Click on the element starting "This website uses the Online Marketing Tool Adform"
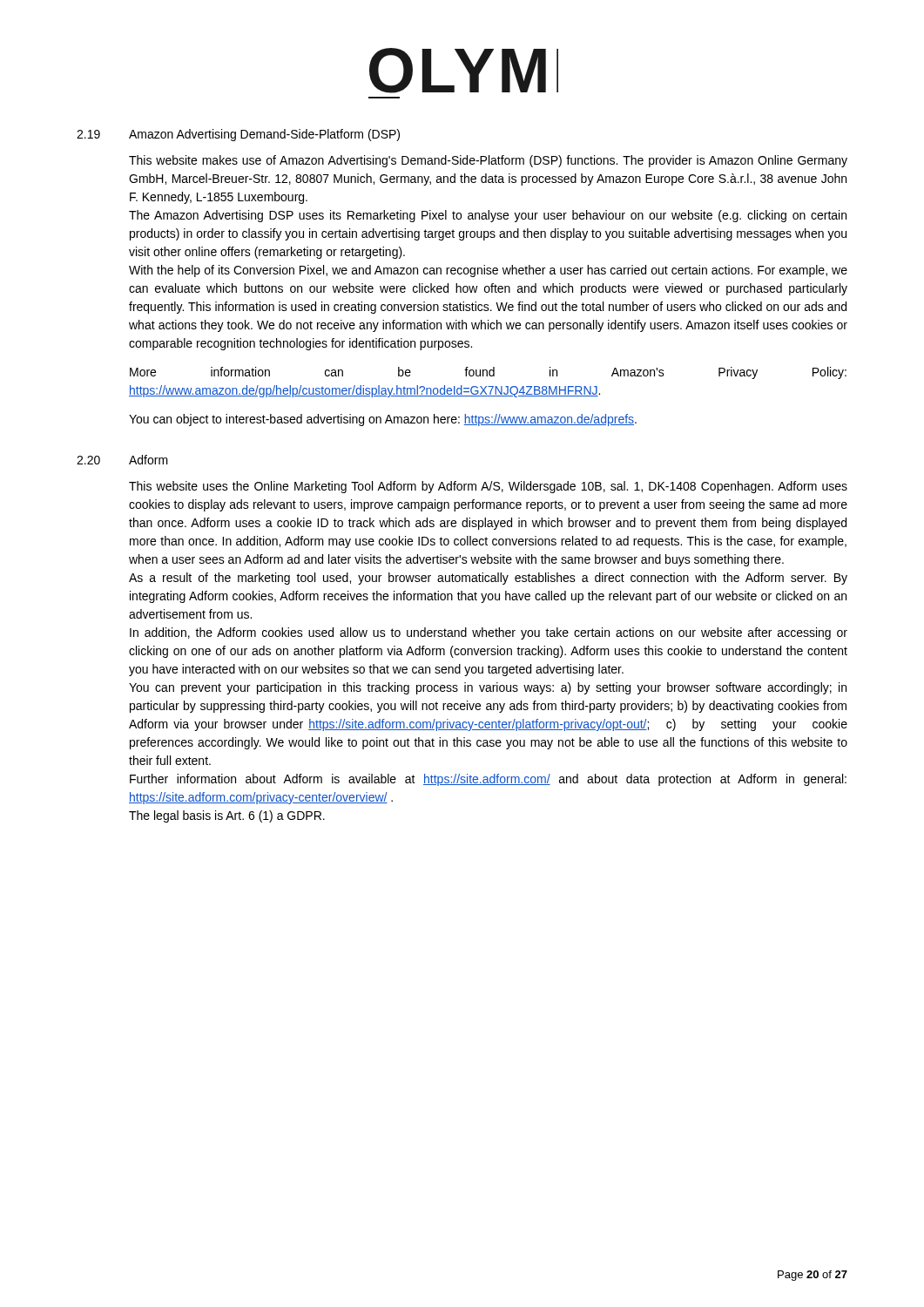This screenshot has width=924, height=1307. (x=488, y=651)
